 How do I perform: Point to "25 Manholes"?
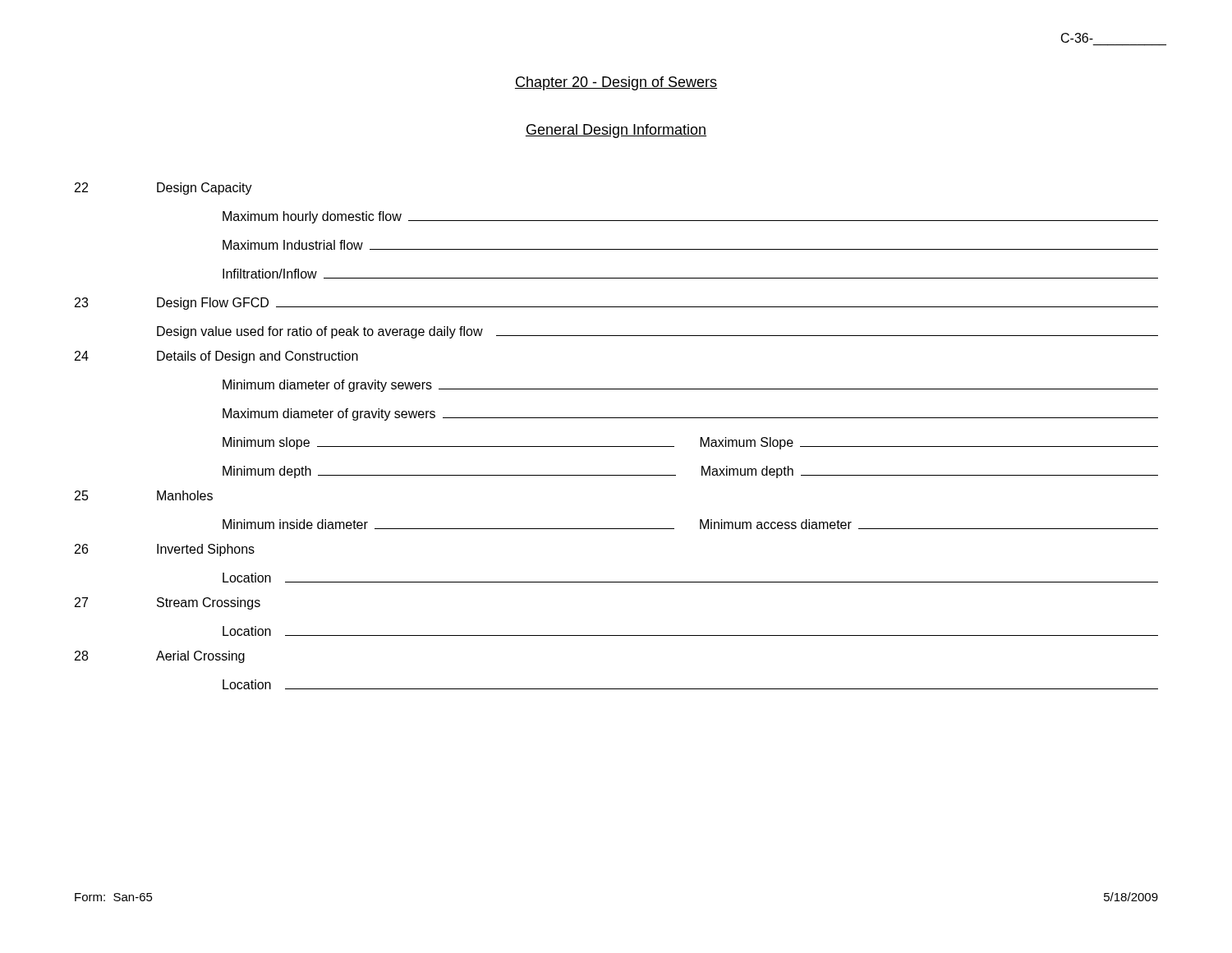(85, 495)
